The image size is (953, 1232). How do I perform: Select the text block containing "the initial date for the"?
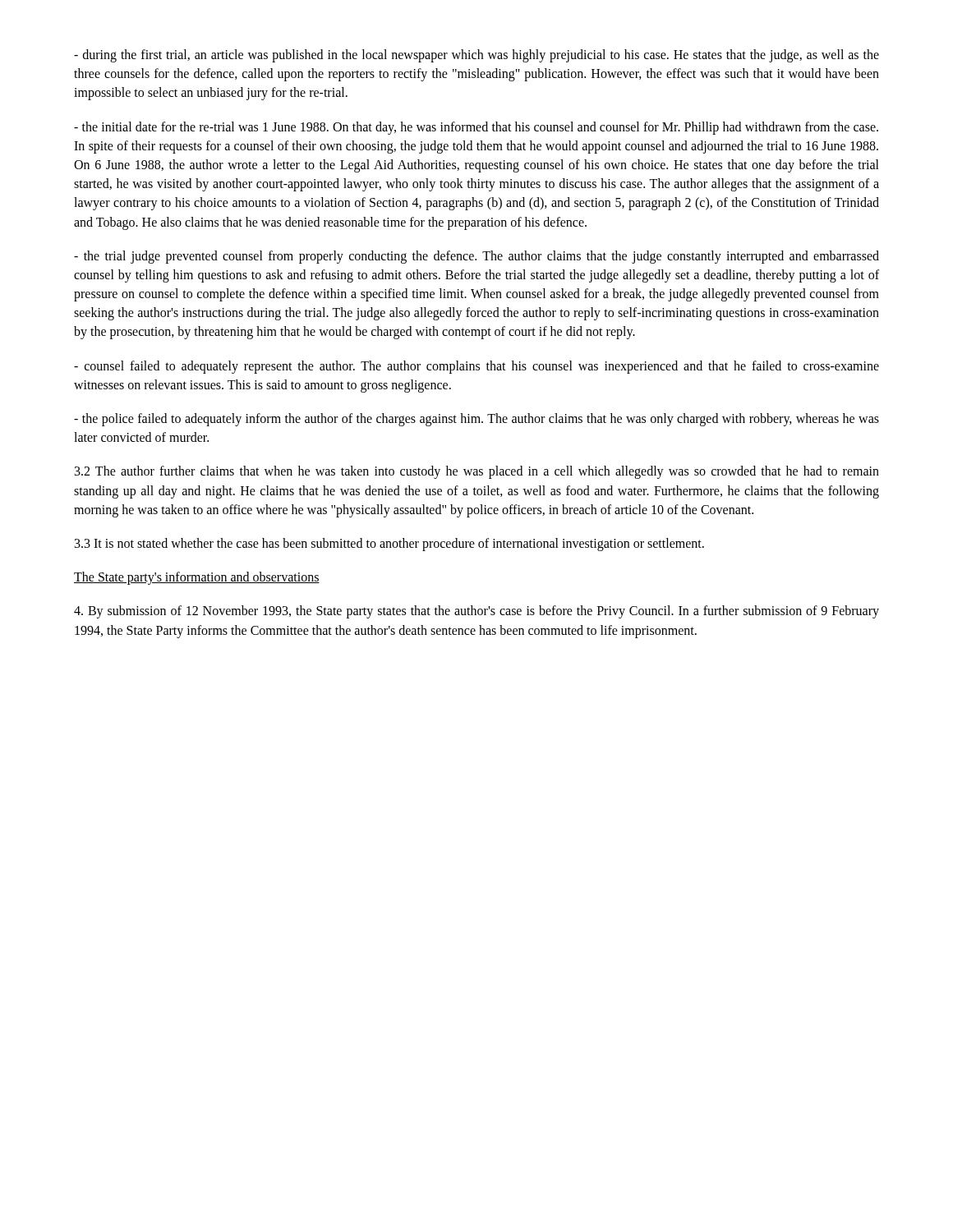point(476,174)
